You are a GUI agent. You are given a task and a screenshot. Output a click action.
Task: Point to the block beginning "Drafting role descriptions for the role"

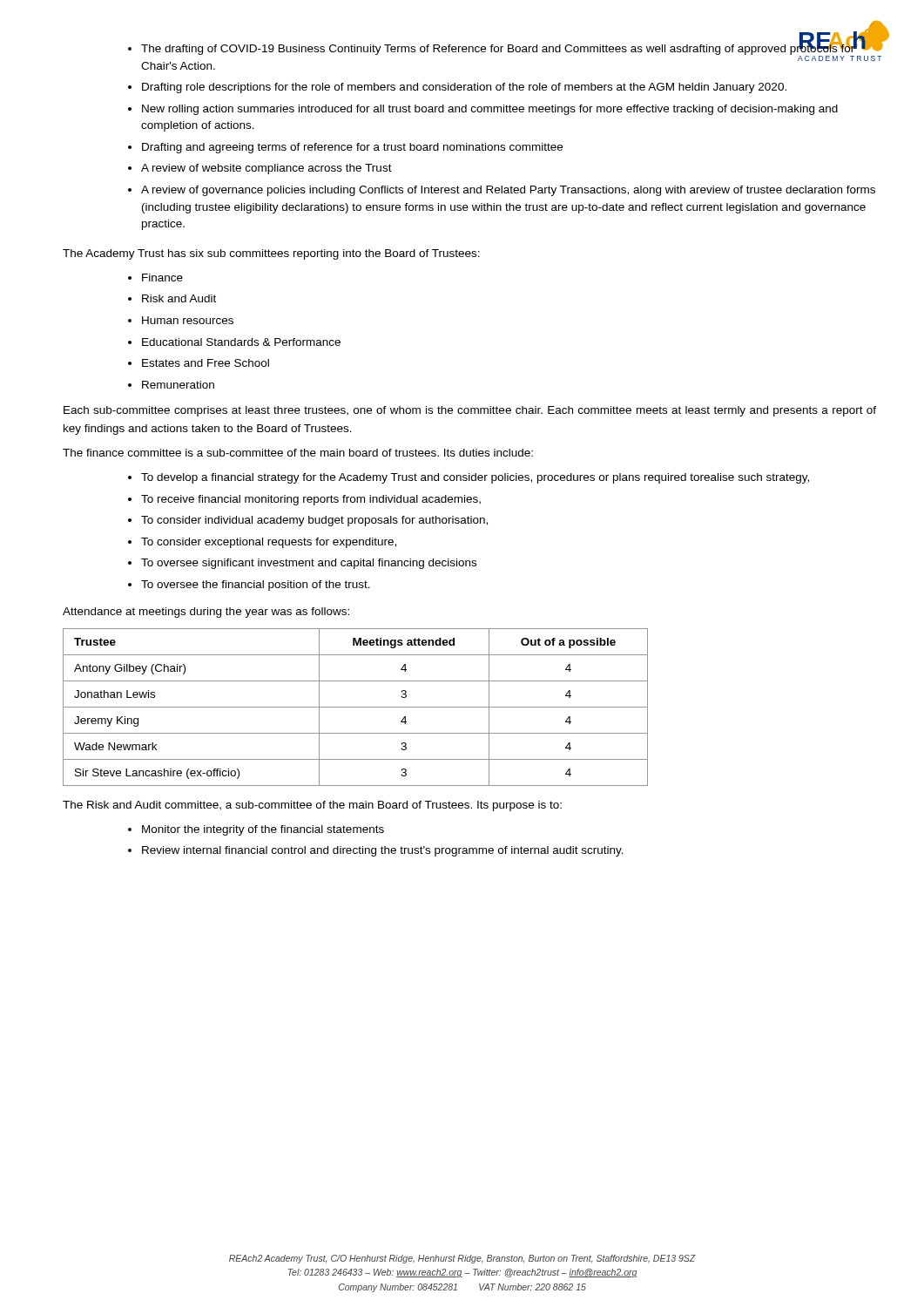tap(464, 87)
